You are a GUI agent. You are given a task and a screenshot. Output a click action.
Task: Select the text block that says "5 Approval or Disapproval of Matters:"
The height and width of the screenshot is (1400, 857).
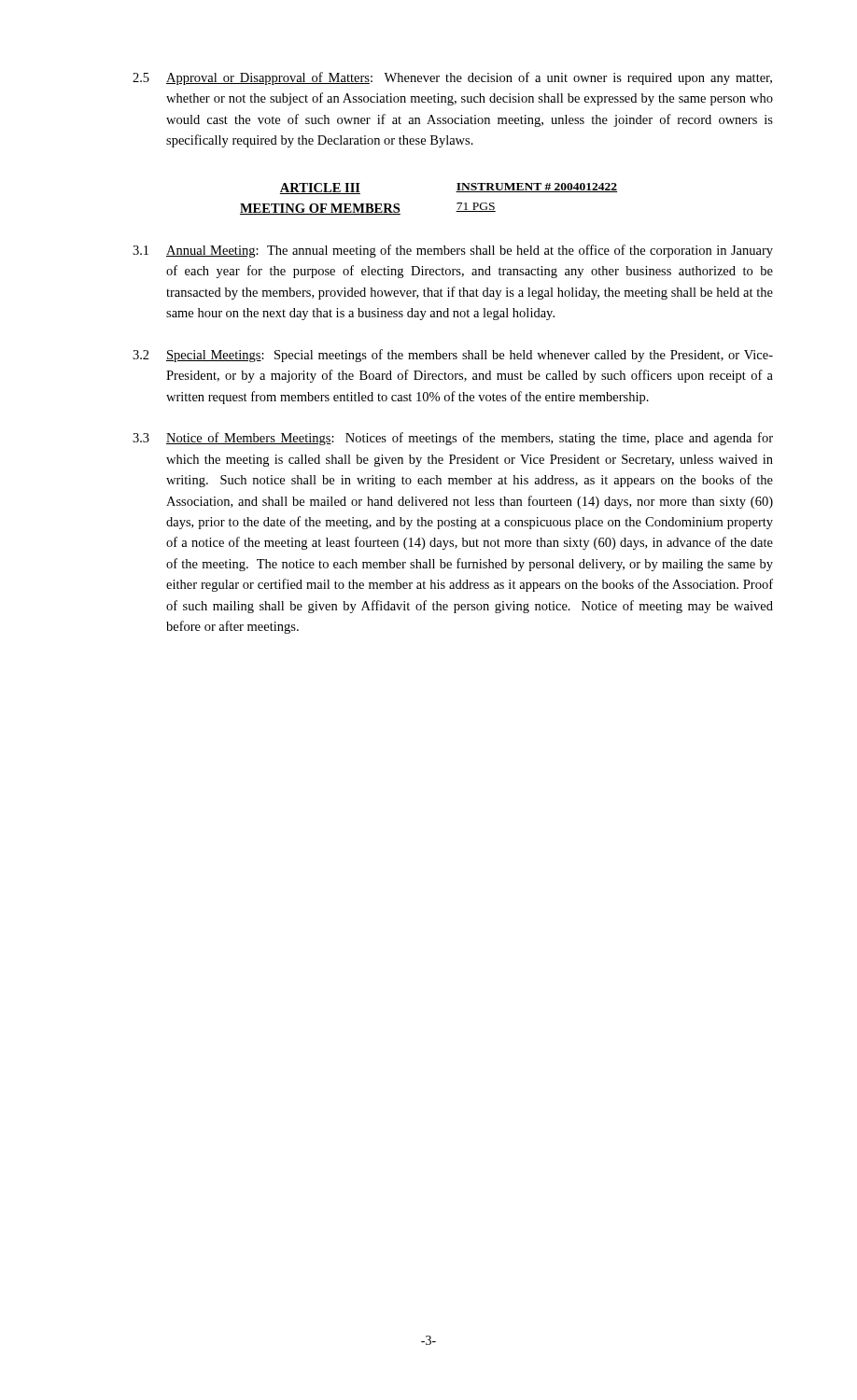(428, 109)
